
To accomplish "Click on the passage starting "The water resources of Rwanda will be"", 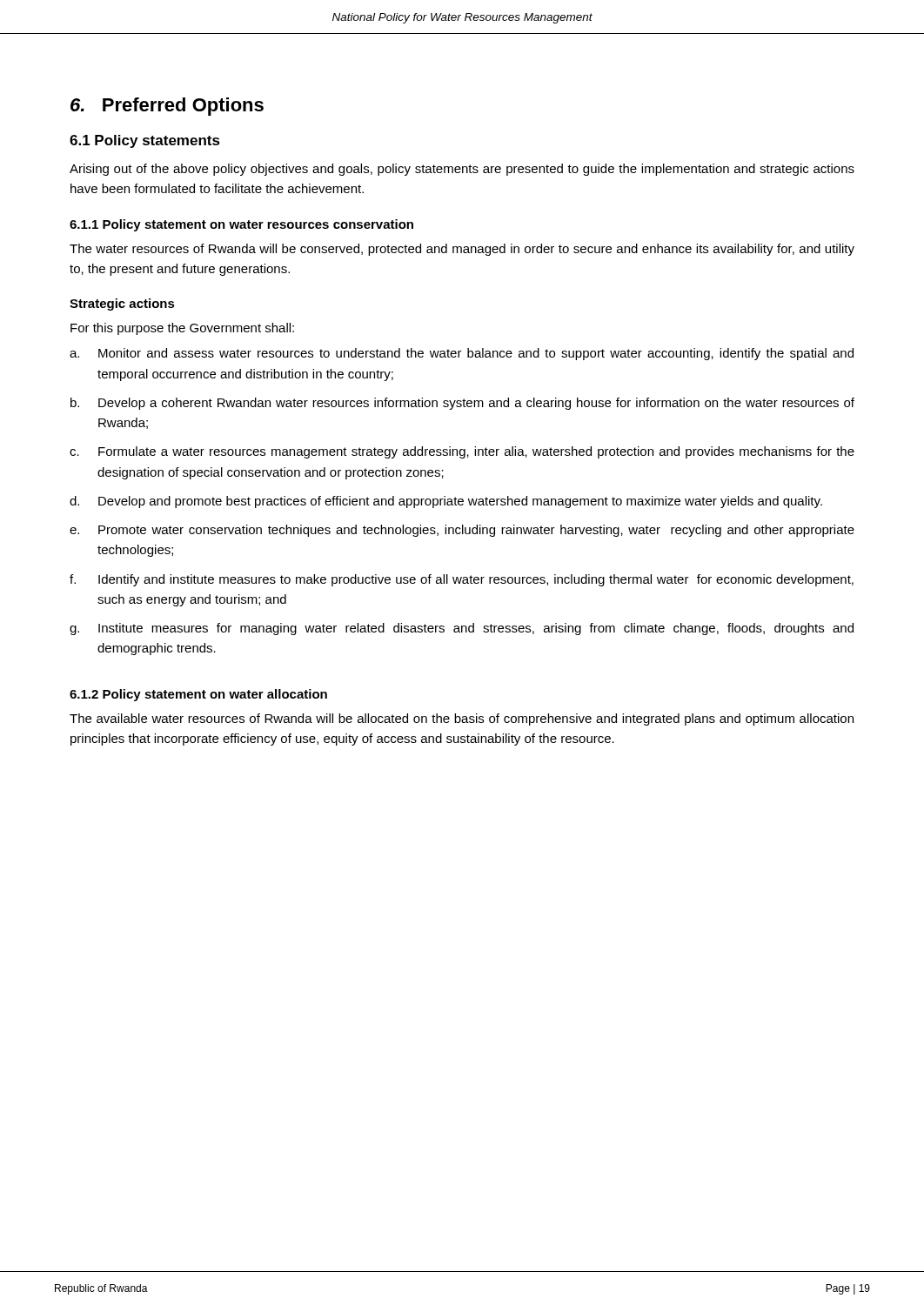I will click(x=462, y=258).
